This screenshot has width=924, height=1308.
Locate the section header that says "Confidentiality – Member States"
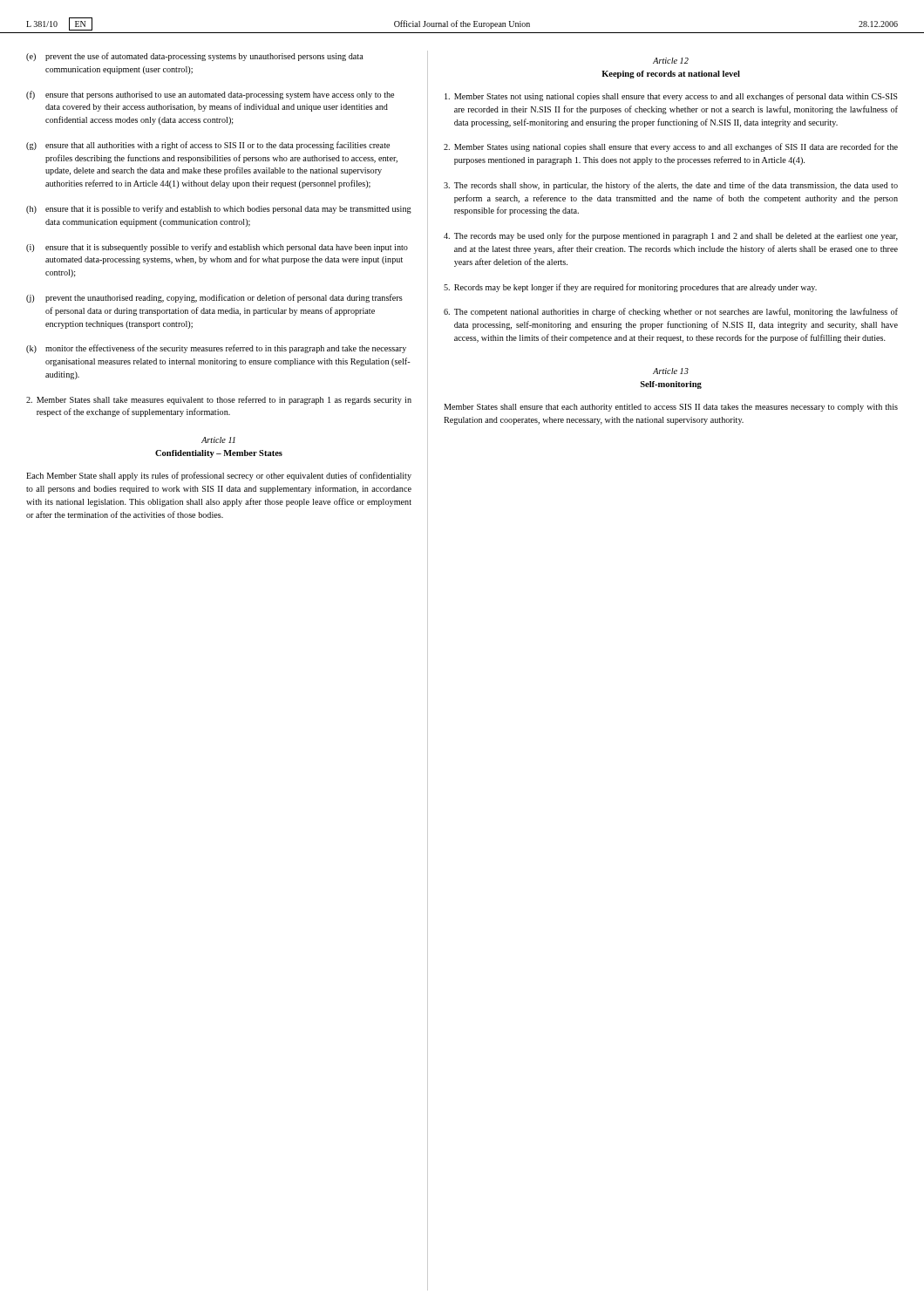(x=219, y=453)
